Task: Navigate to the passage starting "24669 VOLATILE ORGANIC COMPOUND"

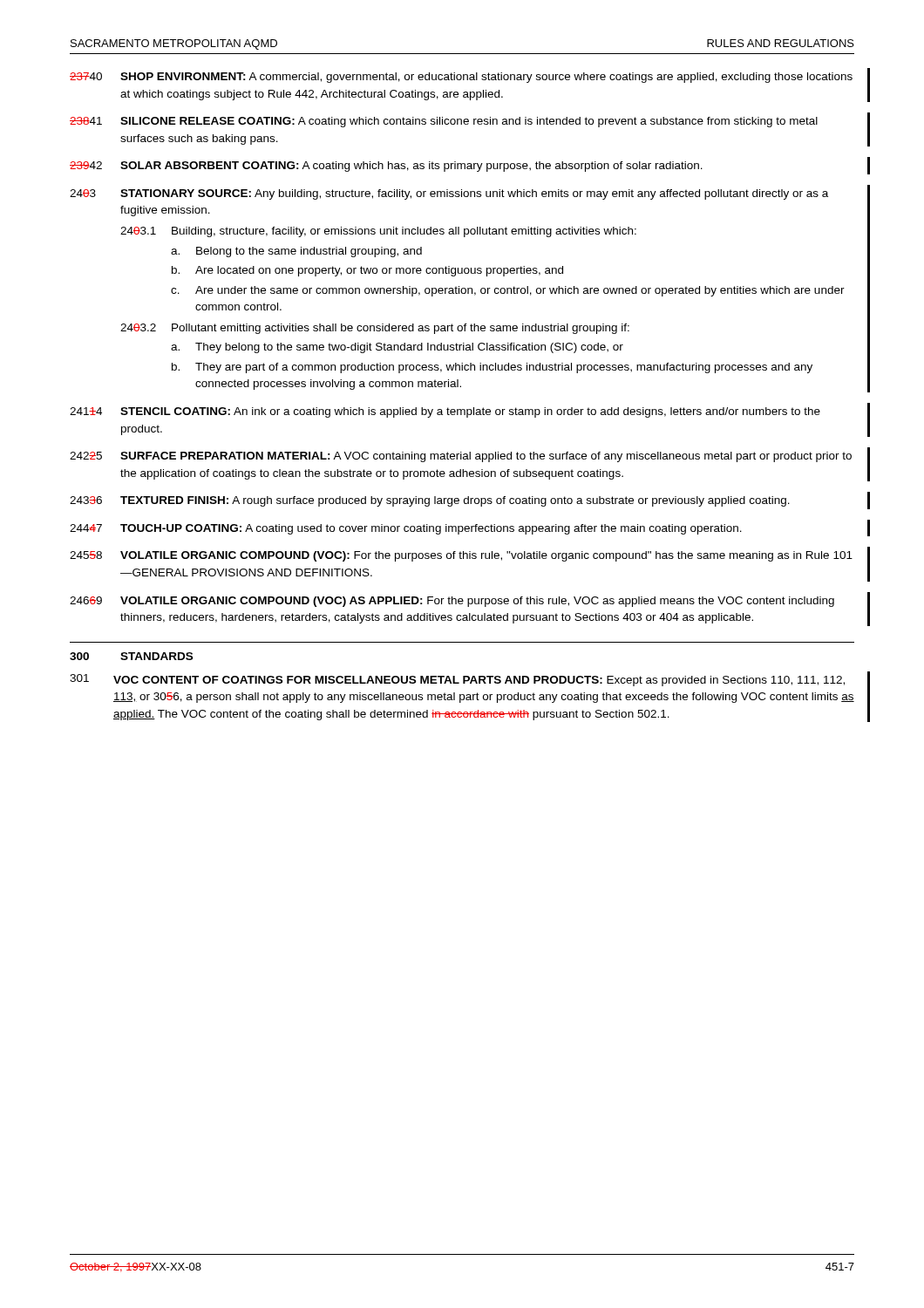Action: [x=462, y=609]
